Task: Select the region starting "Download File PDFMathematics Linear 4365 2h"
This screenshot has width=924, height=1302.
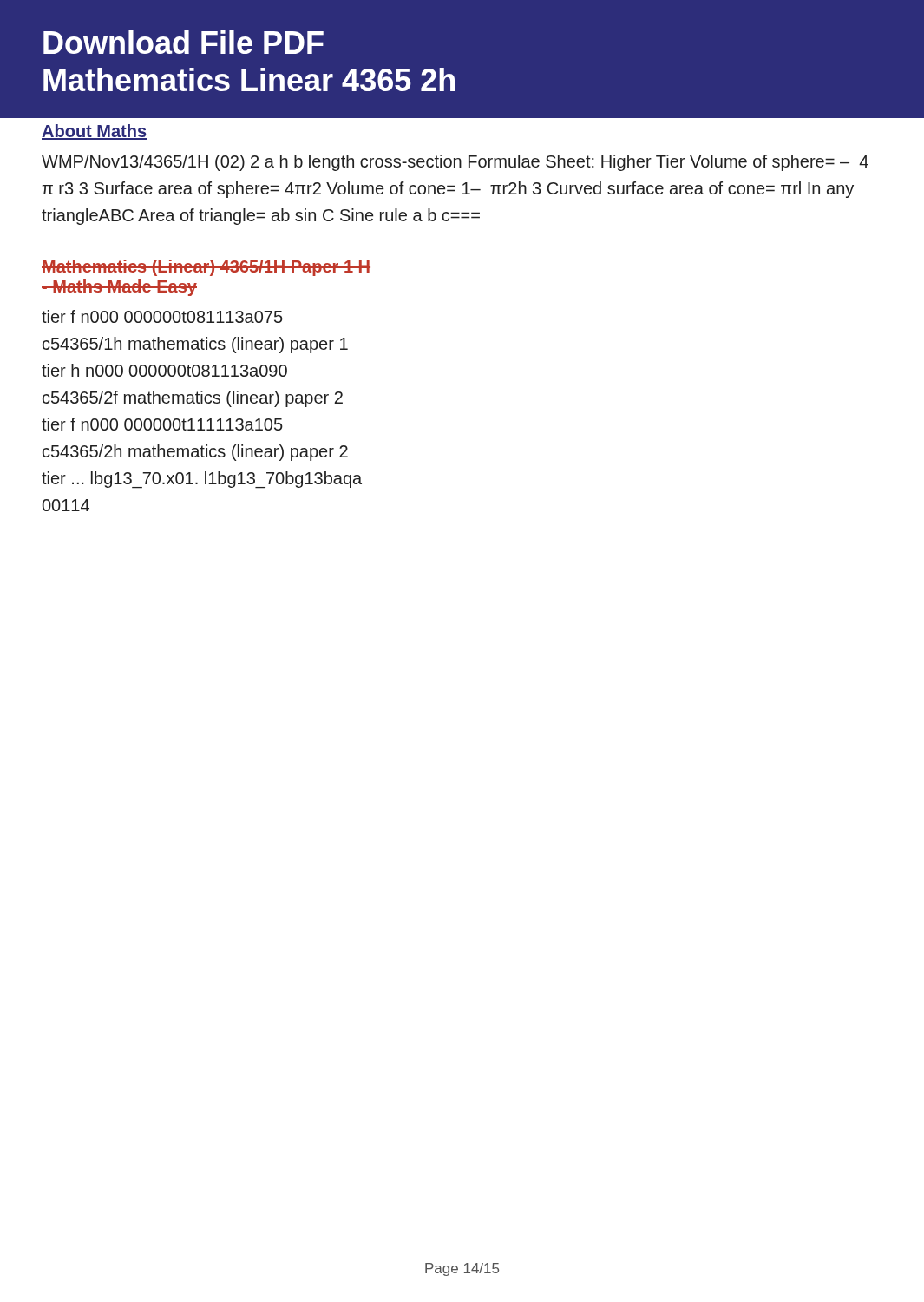Action: (183, 42)
